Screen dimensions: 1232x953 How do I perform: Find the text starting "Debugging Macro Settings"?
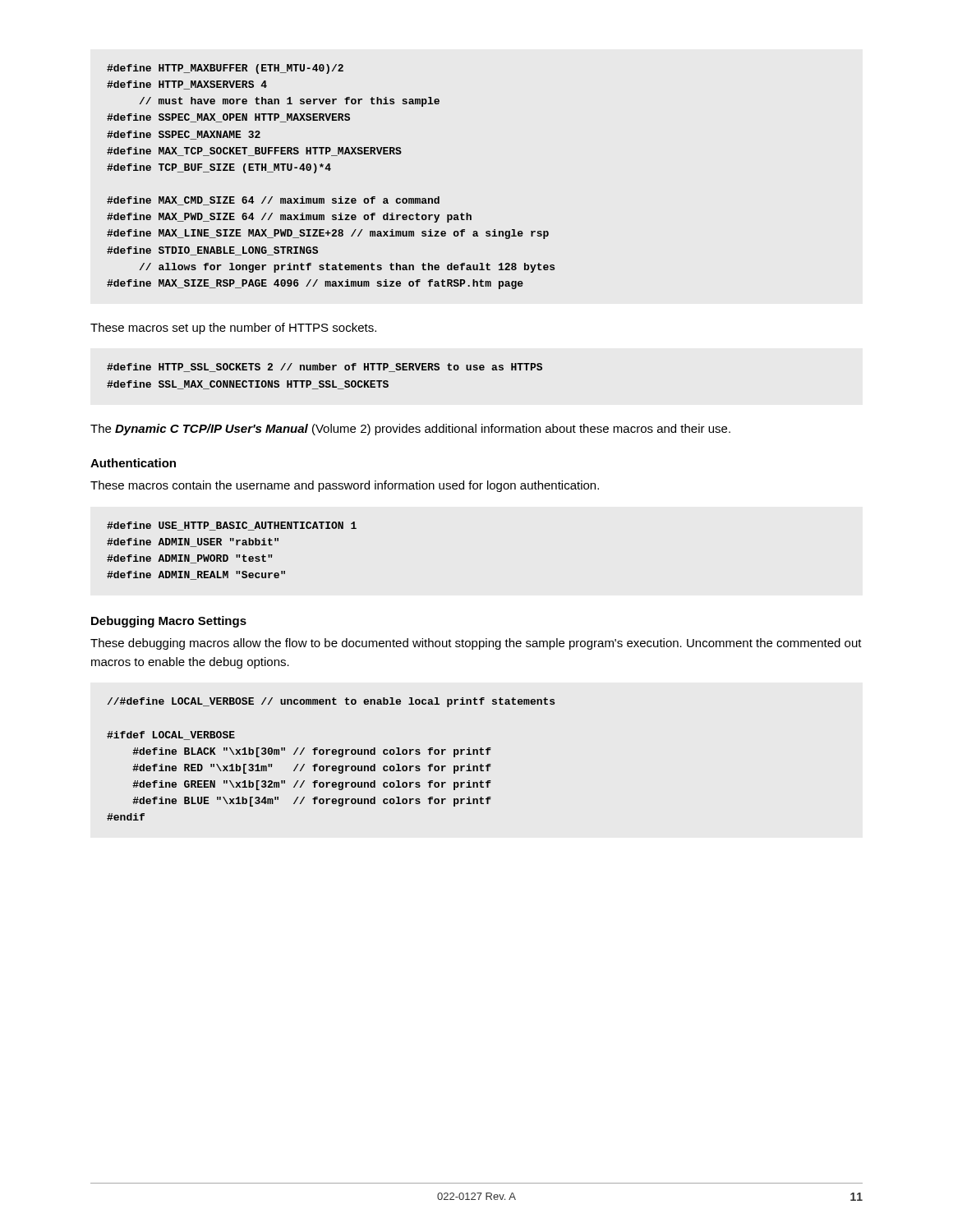(168, 621)
